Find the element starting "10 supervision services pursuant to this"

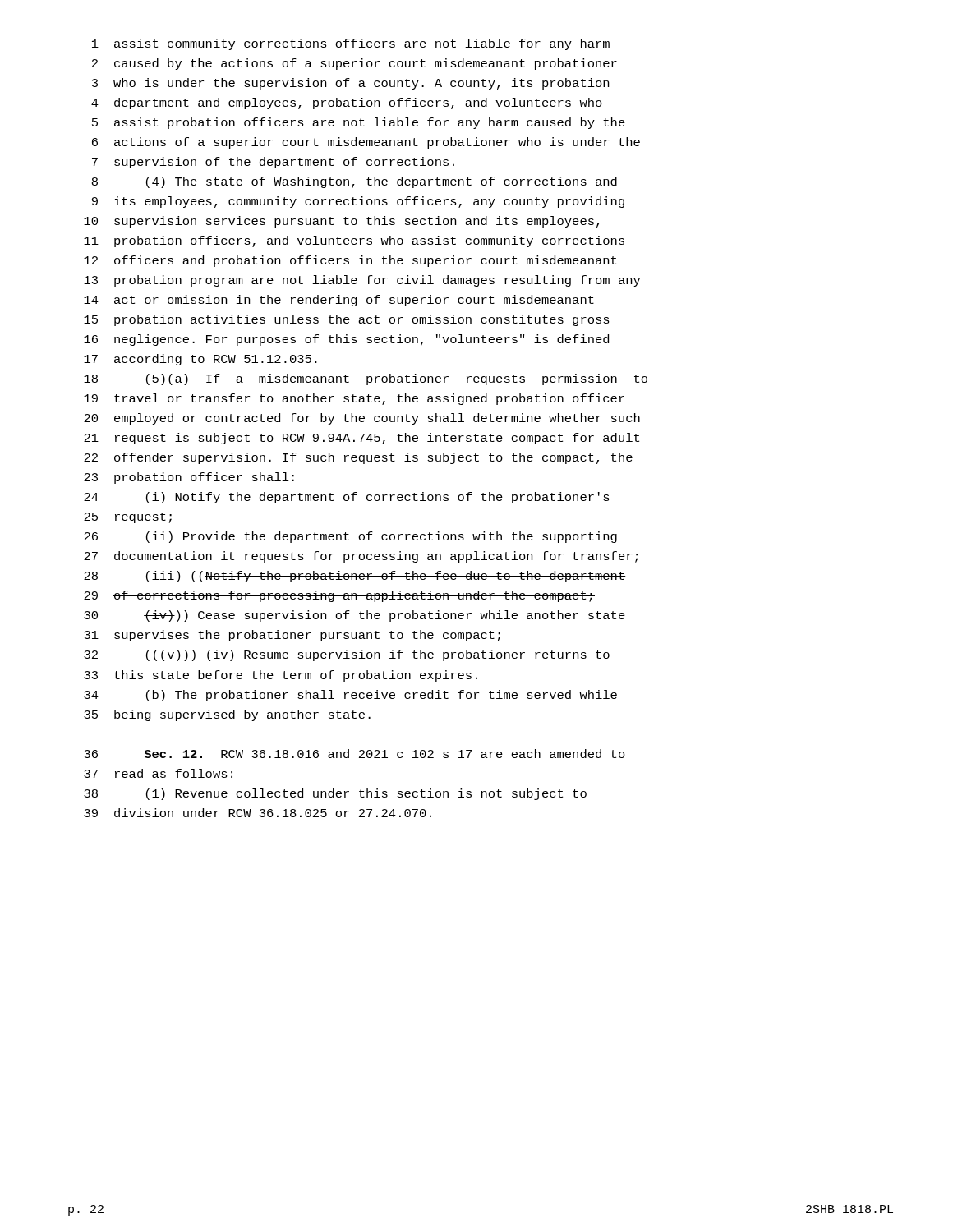click(x=481, y=222)
